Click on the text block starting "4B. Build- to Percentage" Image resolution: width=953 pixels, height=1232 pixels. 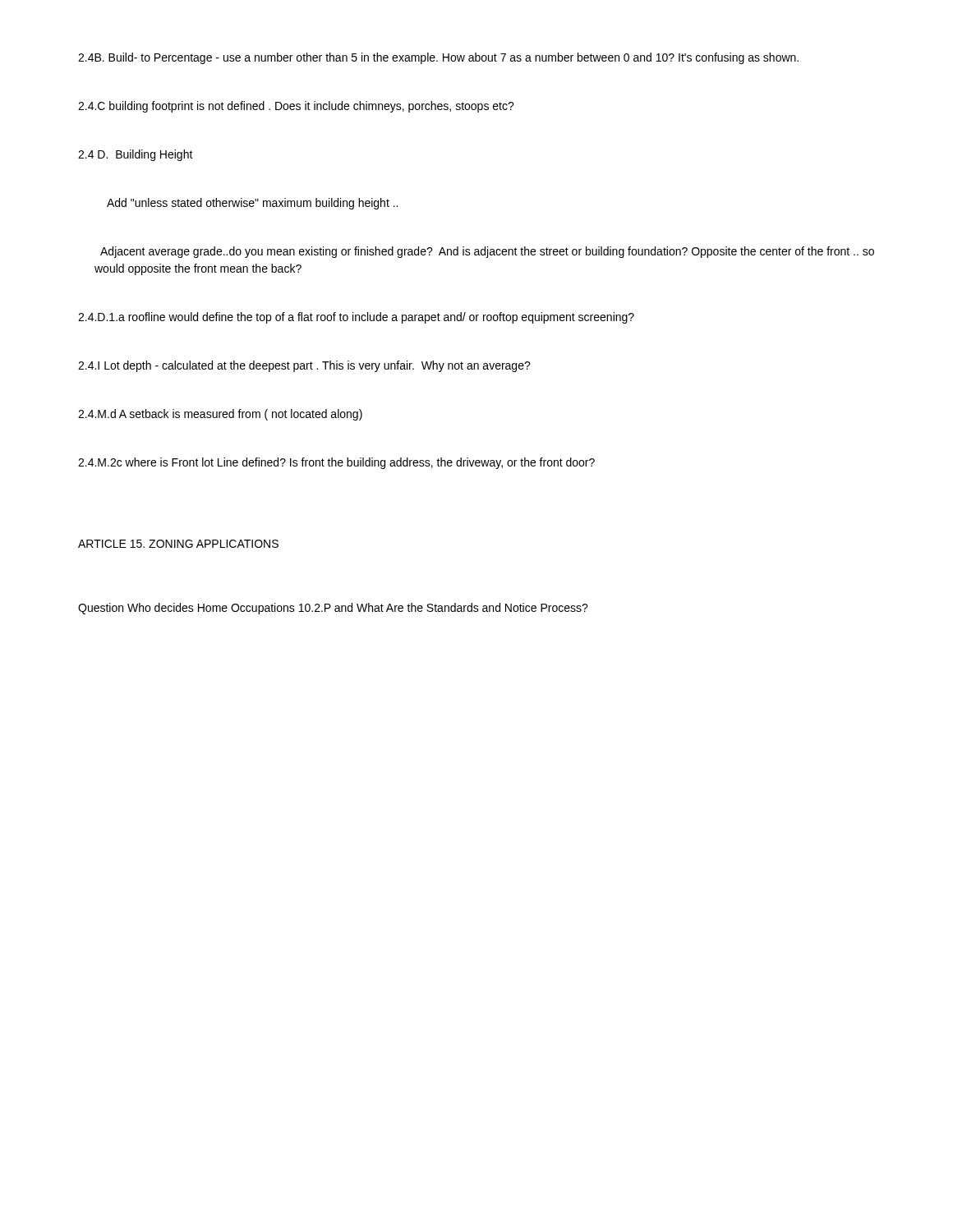click(x=439, y=57)
